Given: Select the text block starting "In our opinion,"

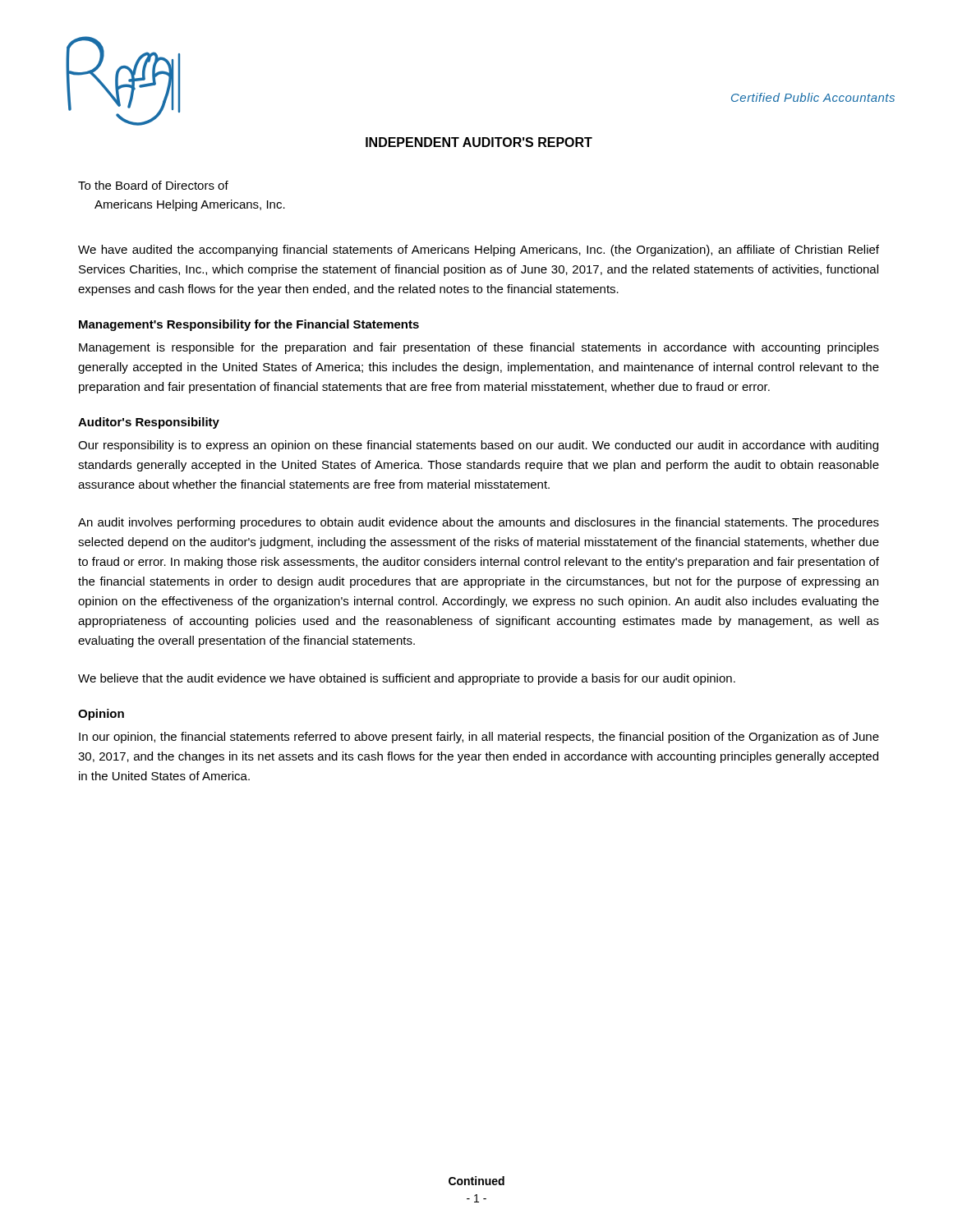Looking at the screenshot, I should point(479,756).
